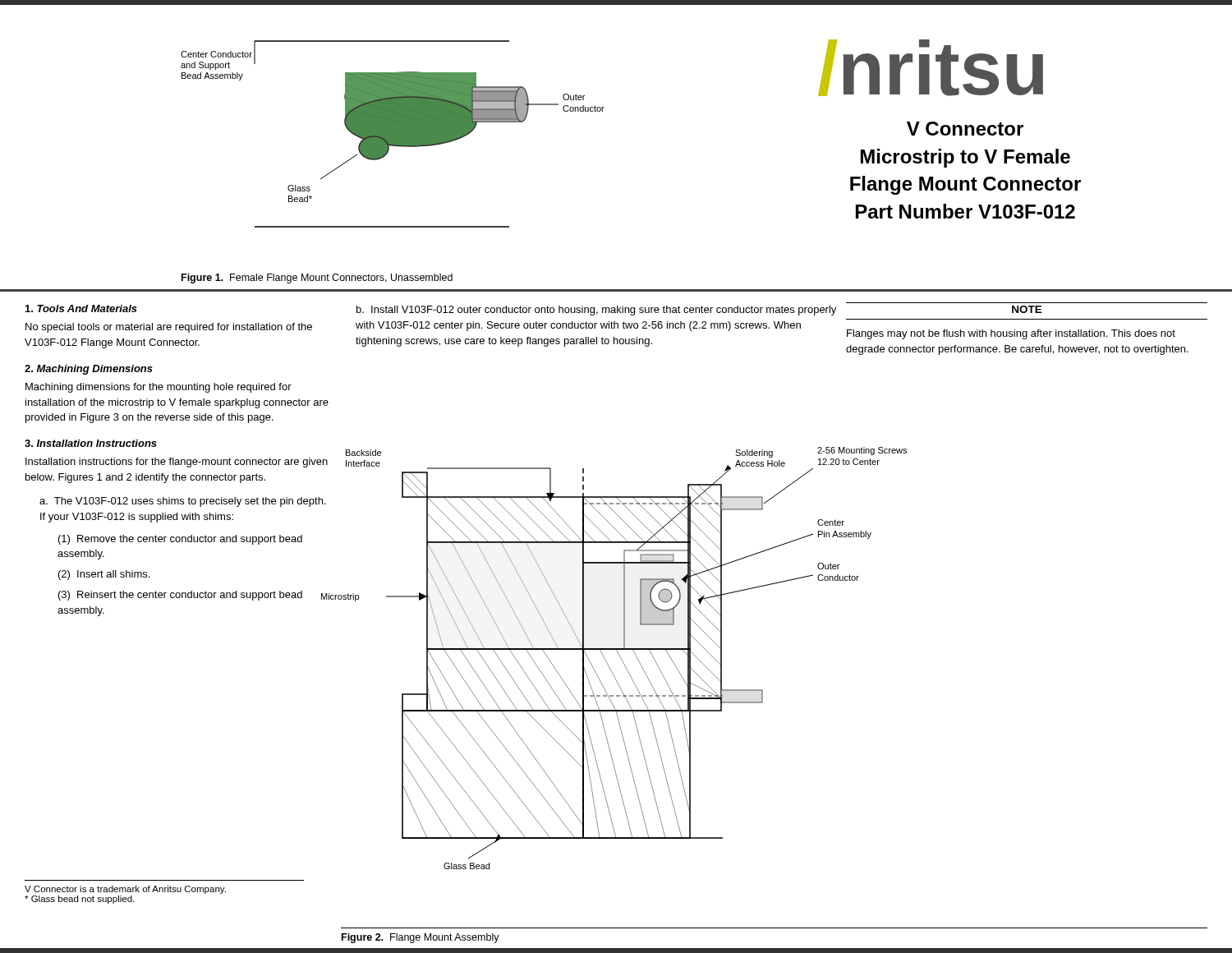Image resolution: width=1232 pixels, height=953 pixels.
Task: Point to the text starting "V Connector Microstrip to V Female"
Action: click(965, 170)
